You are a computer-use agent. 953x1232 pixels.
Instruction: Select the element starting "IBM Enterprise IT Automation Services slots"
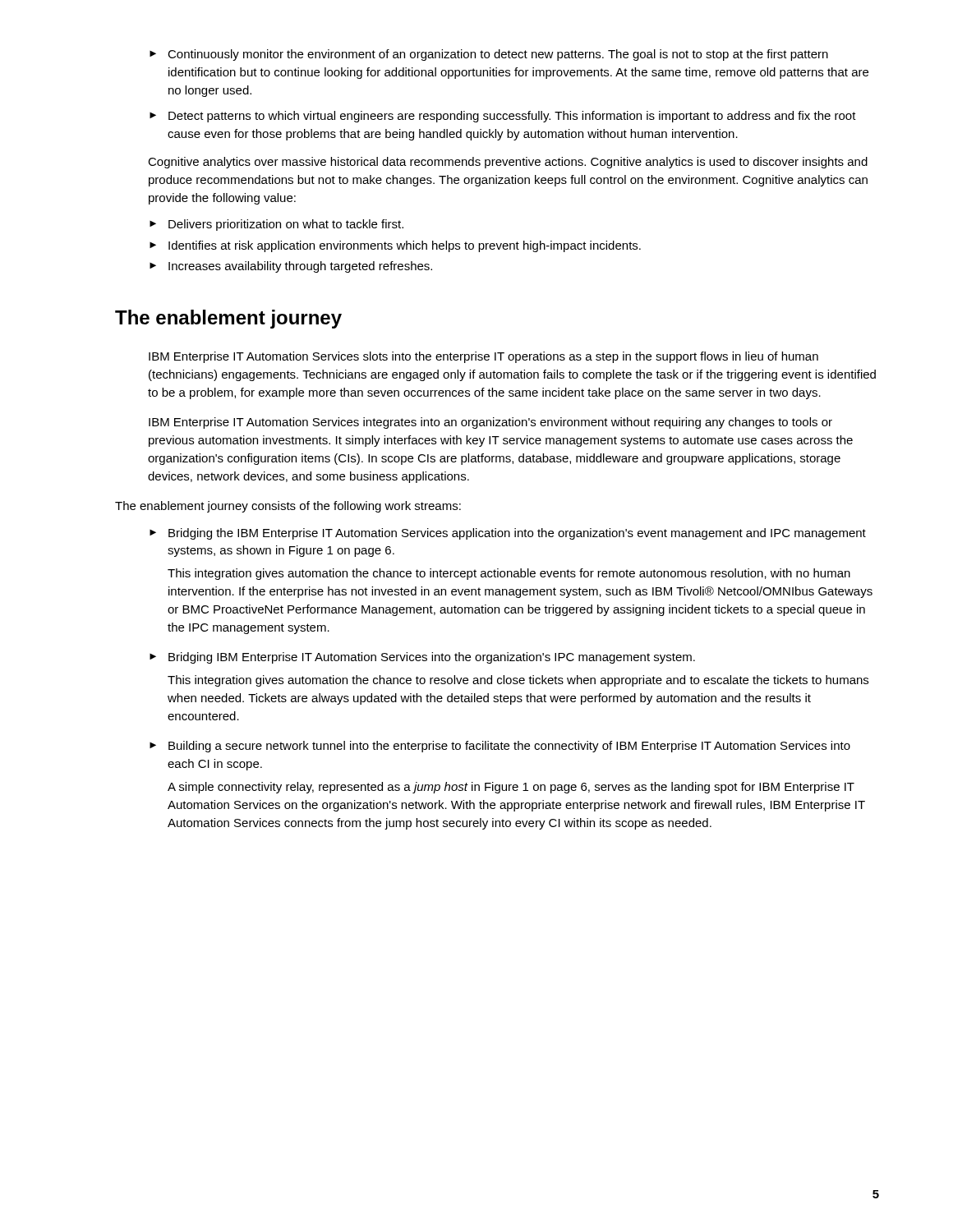click(512, 374)
